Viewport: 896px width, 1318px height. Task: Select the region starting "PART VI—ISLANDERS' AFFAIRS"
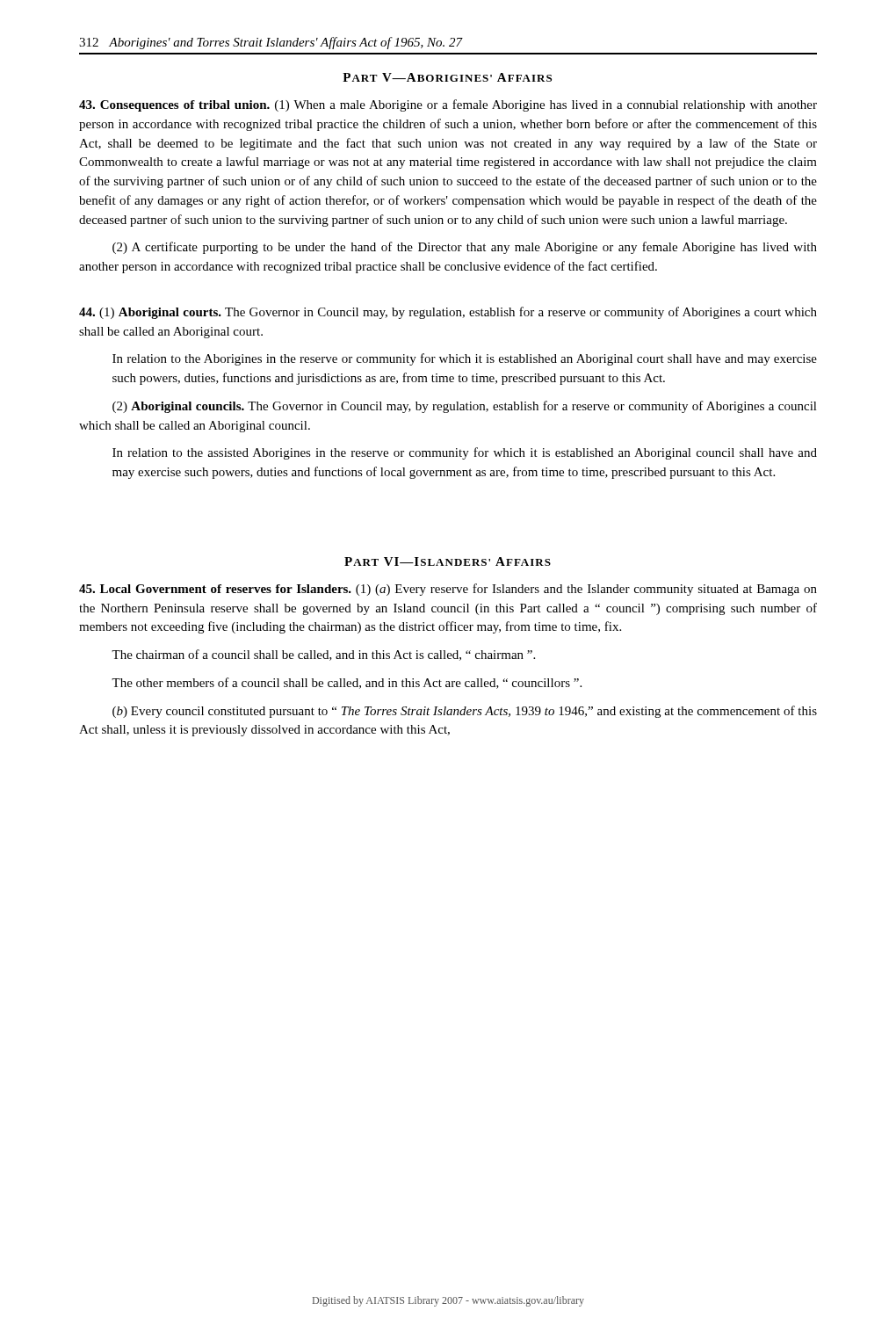pyautogui.click(x=448, y=561)
